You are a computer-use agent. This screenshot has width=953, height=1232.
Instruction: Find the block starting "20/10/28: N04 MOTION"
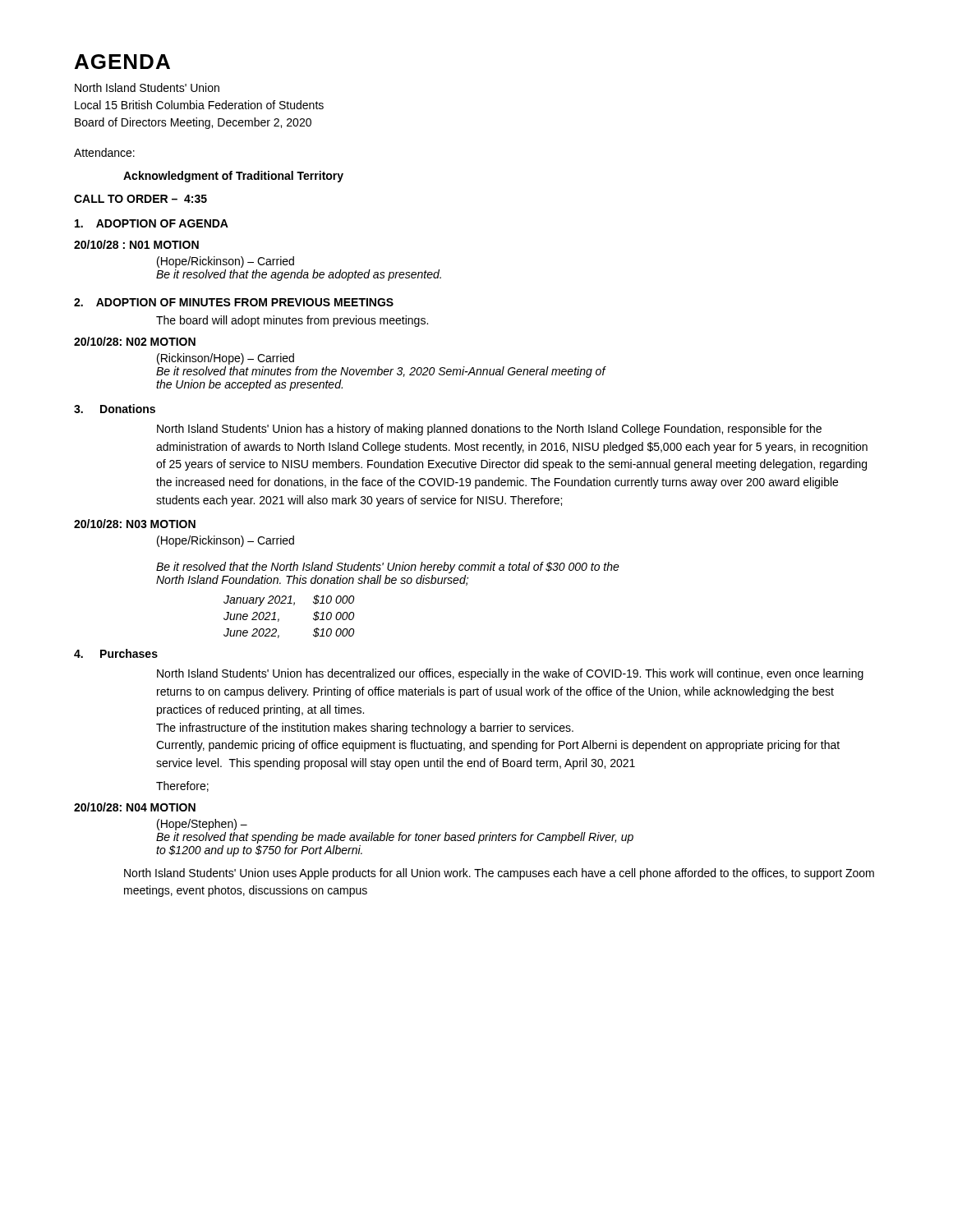(x=135, y=807)
